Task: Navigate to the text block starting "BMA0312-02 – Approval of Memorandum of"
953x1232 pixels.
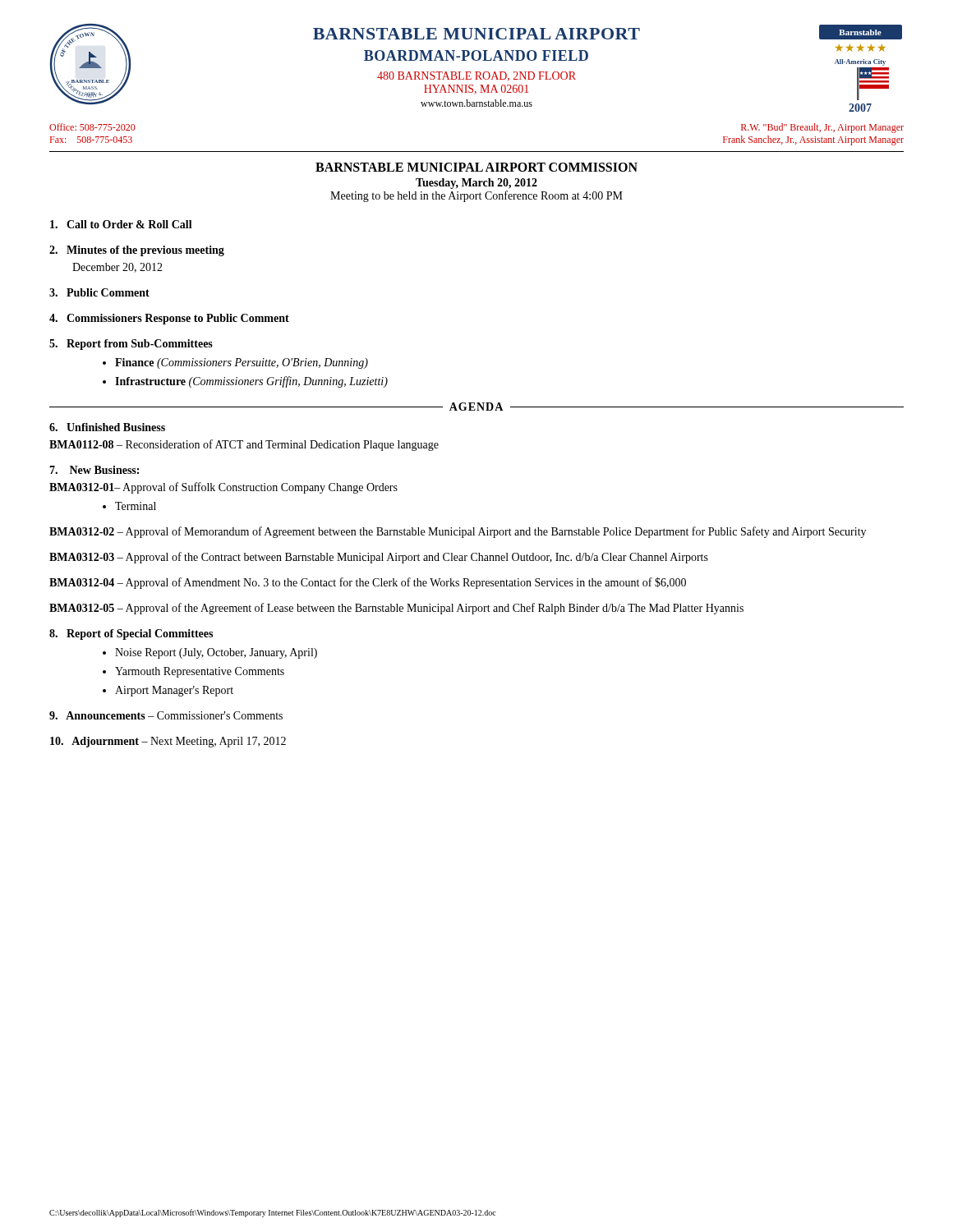Action: 458,532
